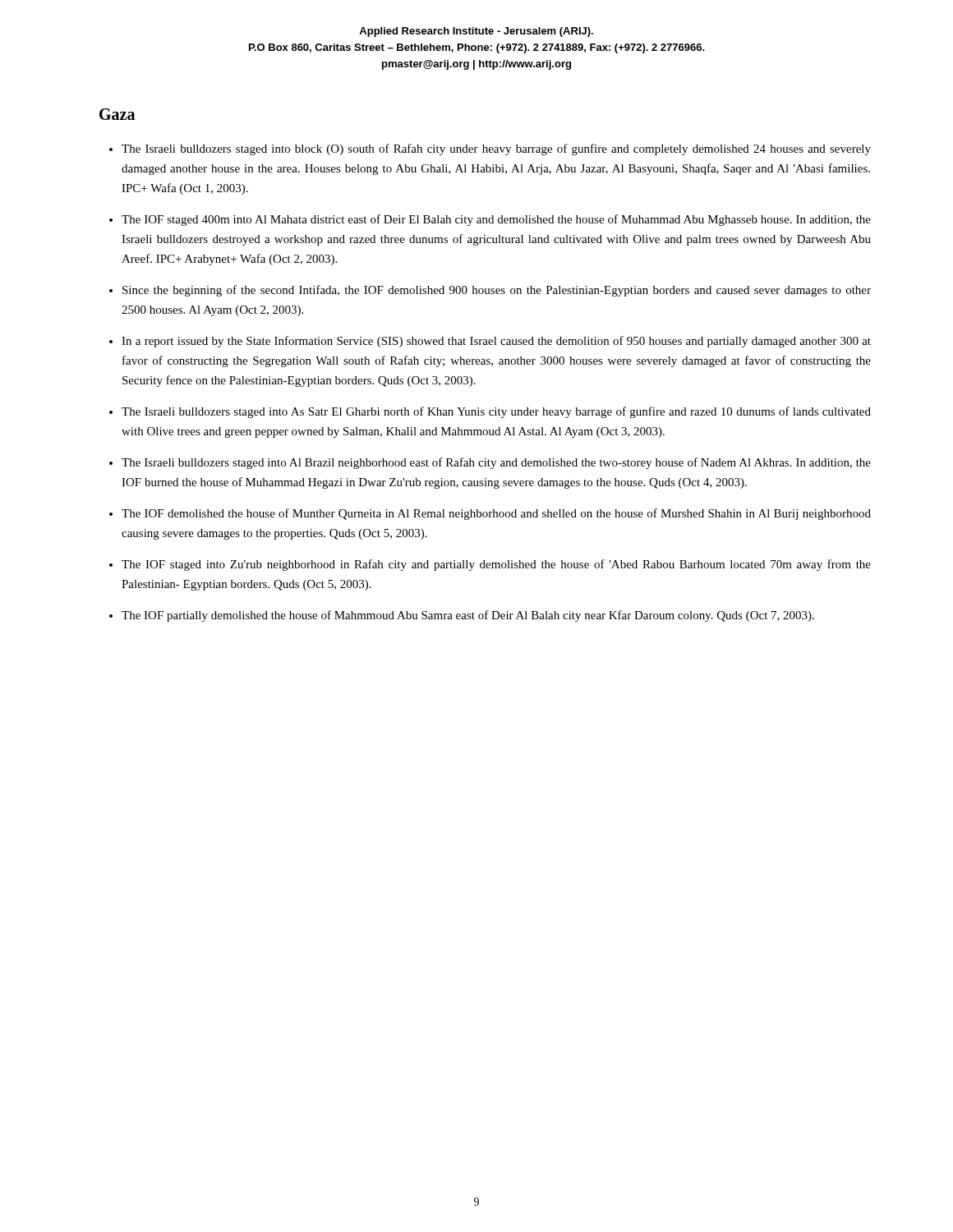
Task: Find the block on this page that starts "In a report issued by the State Information"
Action: (496, 361)
